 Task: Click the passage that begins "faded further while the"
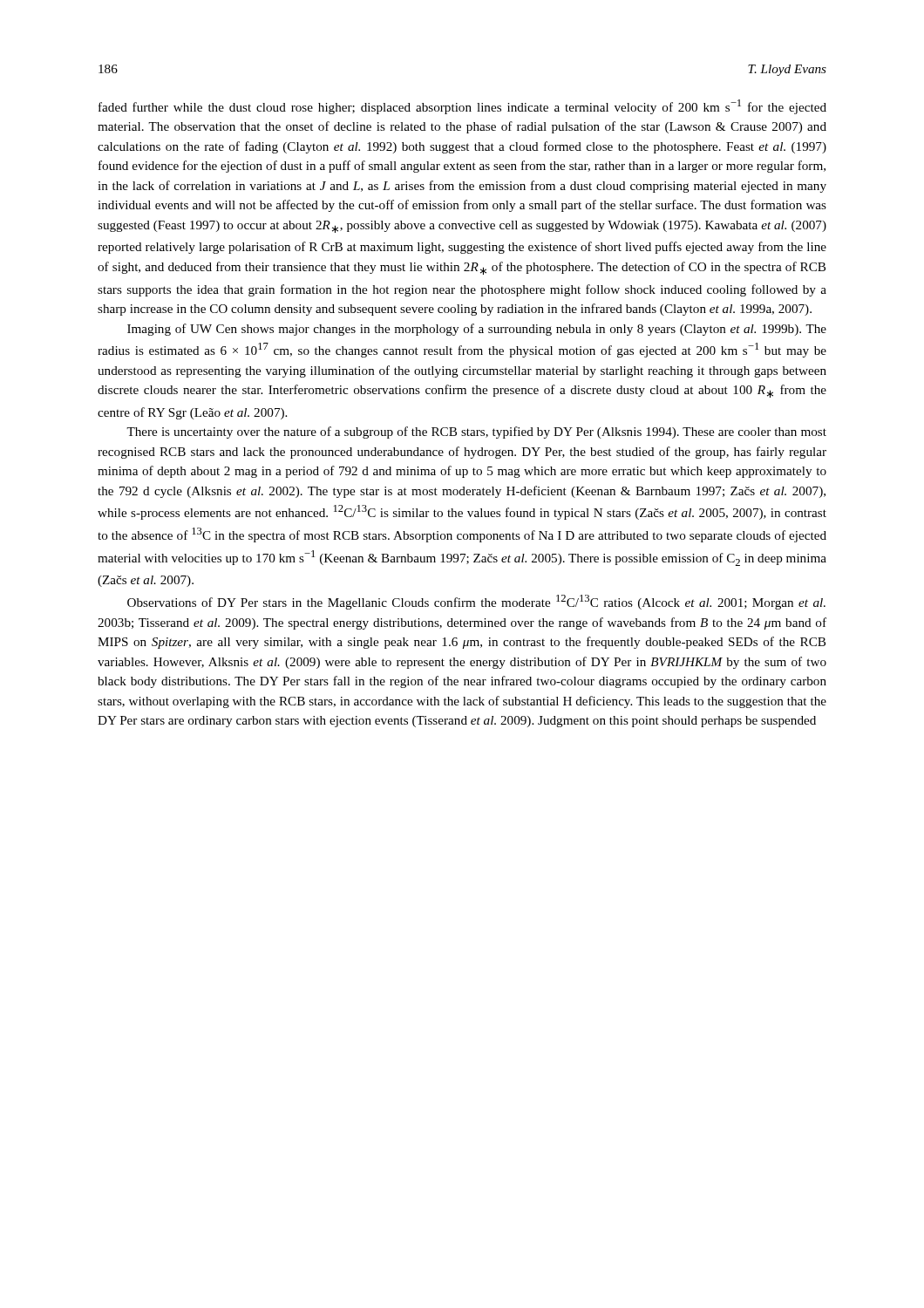point(462,207)
